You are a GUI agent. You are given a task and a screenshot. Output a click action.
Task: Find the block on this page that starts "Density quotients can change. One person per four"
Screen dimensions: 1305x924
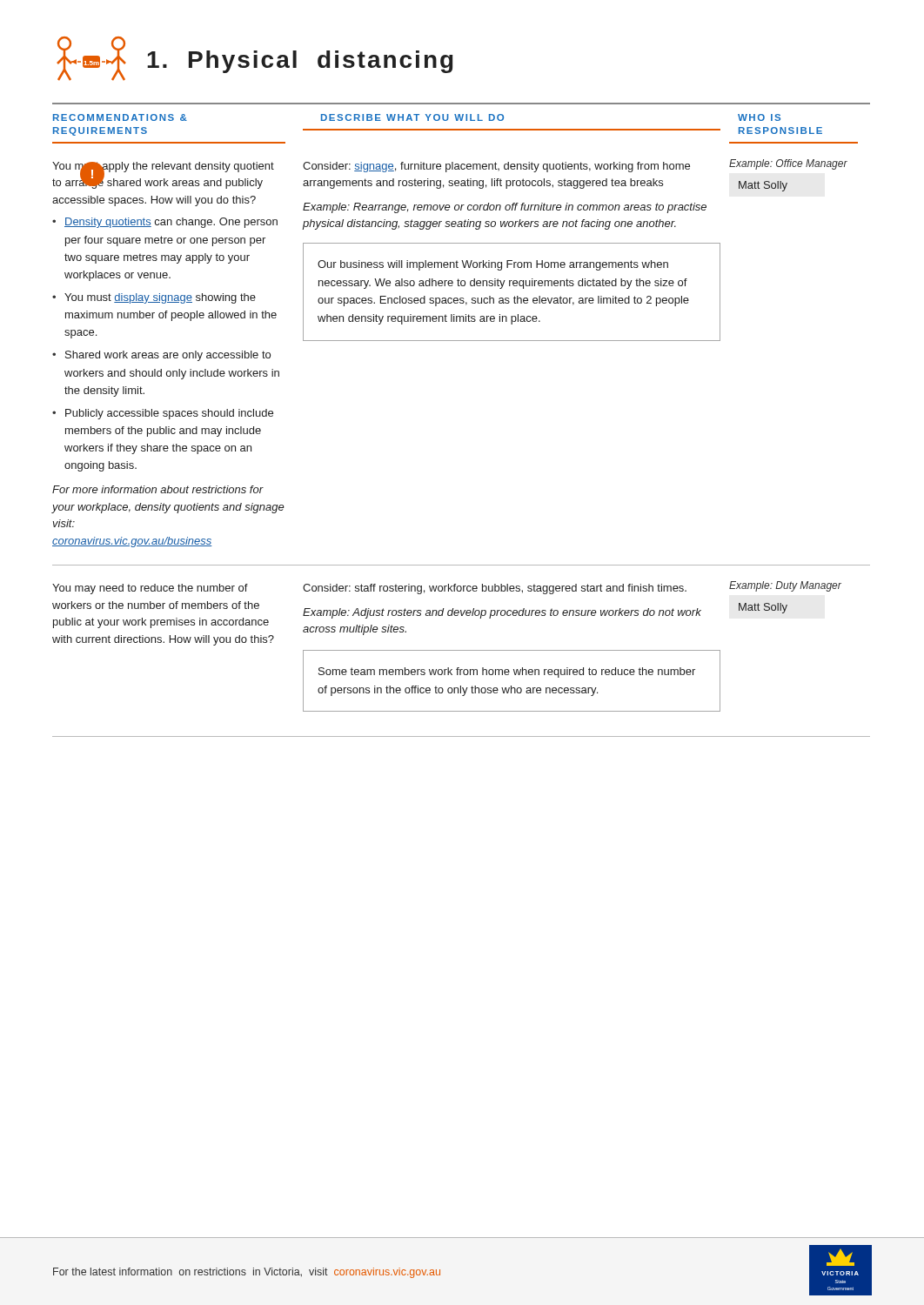171,248
